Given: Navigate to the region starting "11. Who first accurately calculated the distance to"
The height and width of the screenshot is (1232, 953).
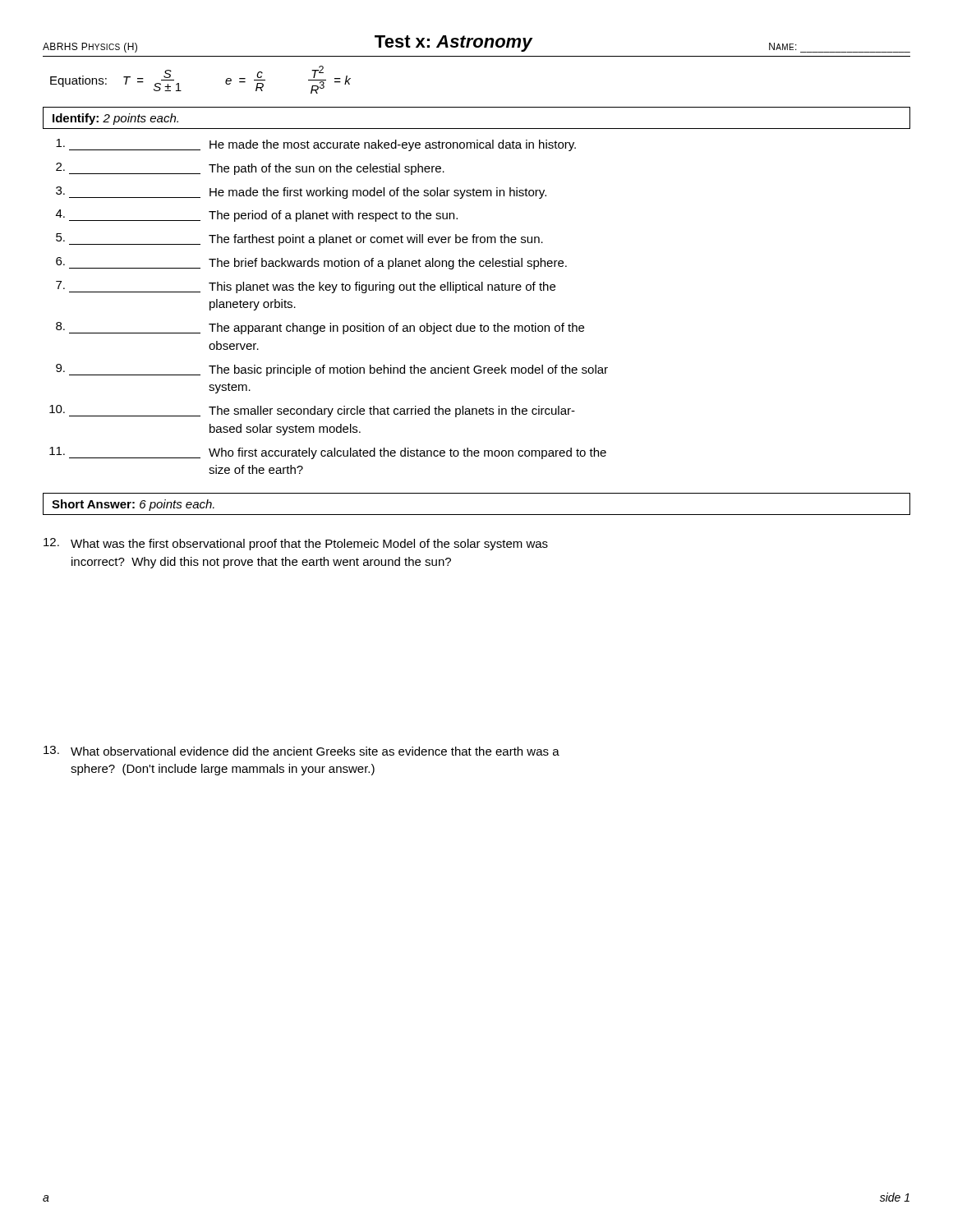Looking at the screenshot, I should pyautogui.click(x=476, y=461).
